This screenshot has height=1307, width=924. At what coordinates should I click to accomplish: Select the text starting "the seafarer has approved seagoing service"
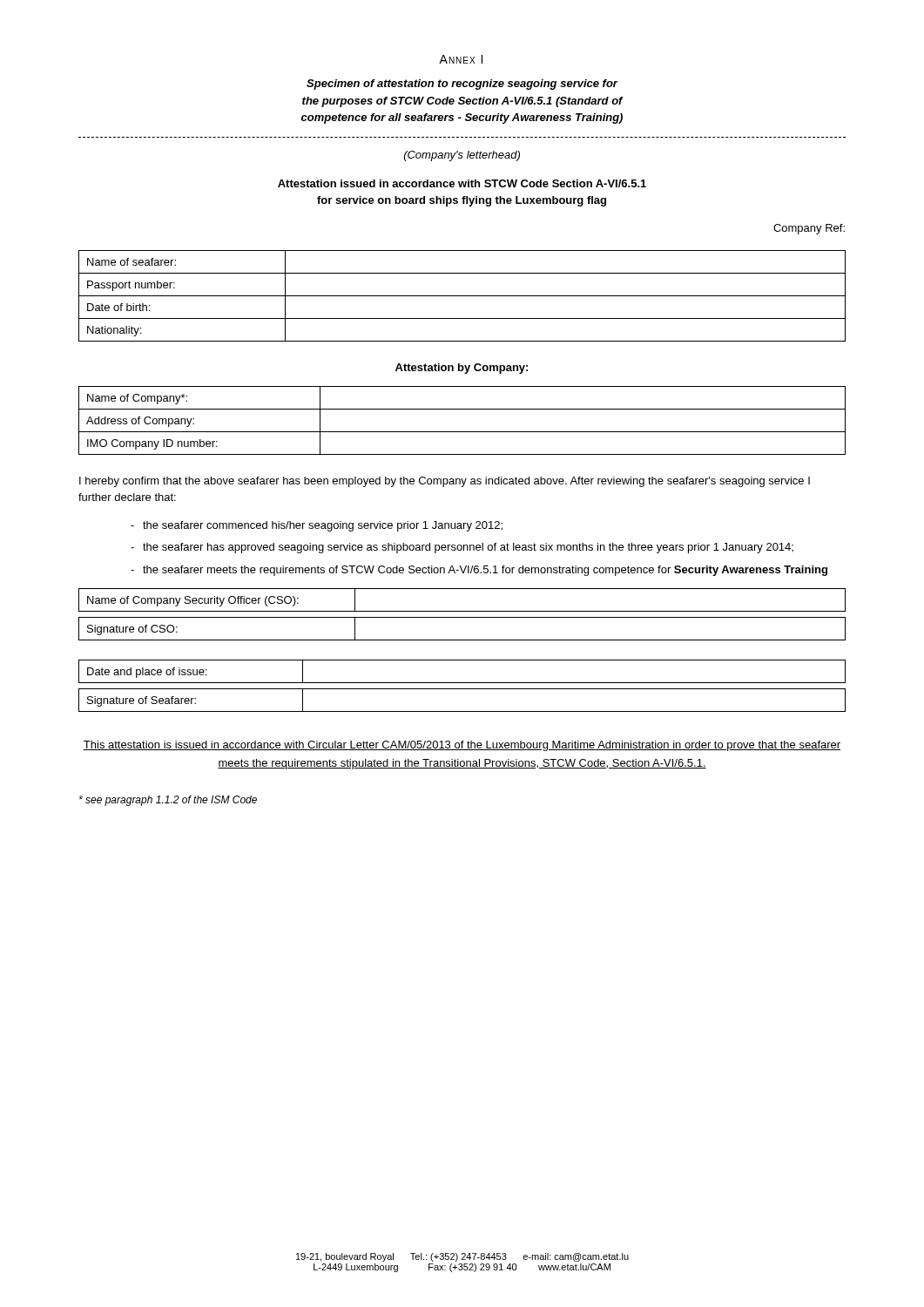(469, 547)
